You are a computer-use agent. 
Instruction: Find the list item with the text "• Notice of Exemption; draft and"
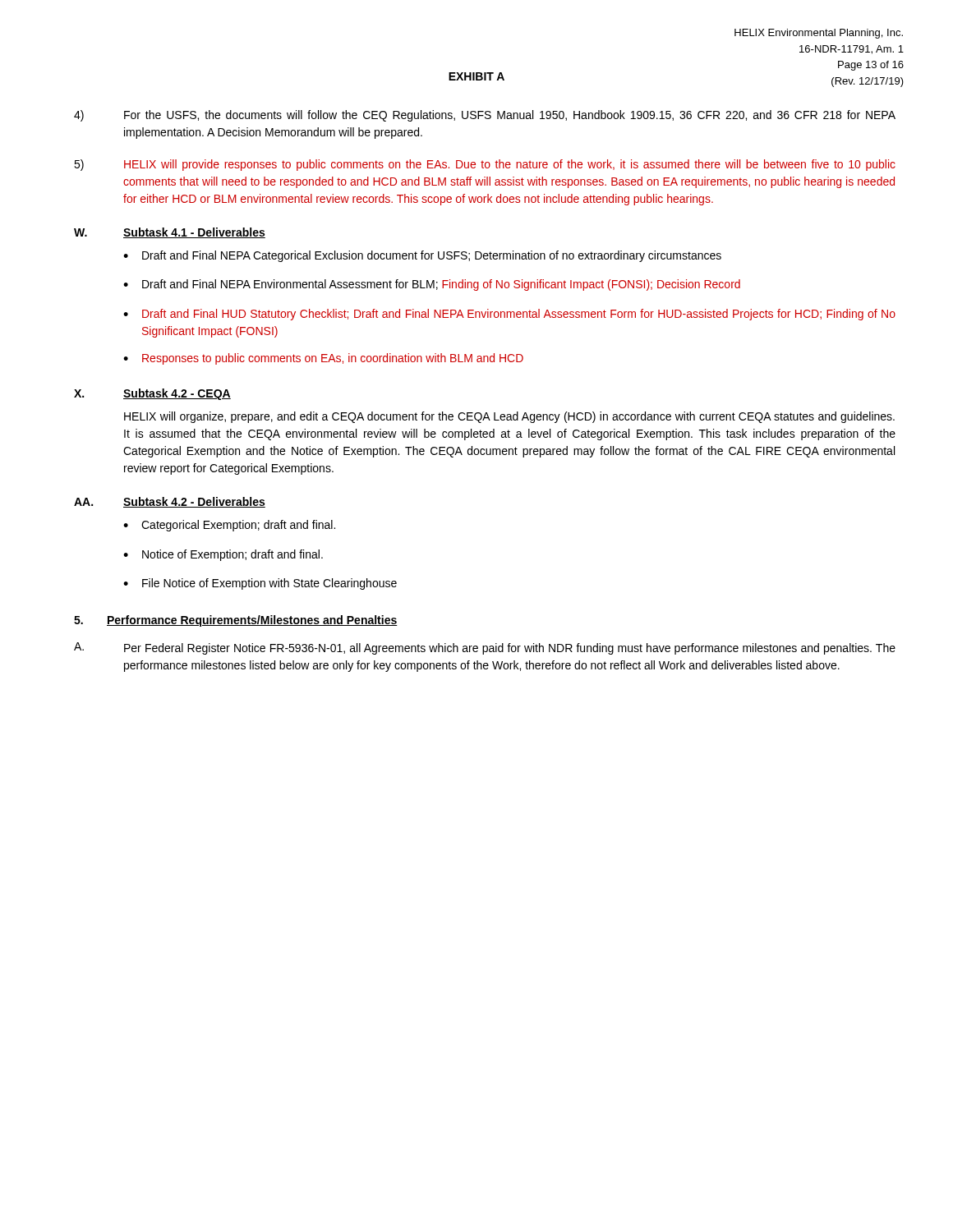point(223,555)
